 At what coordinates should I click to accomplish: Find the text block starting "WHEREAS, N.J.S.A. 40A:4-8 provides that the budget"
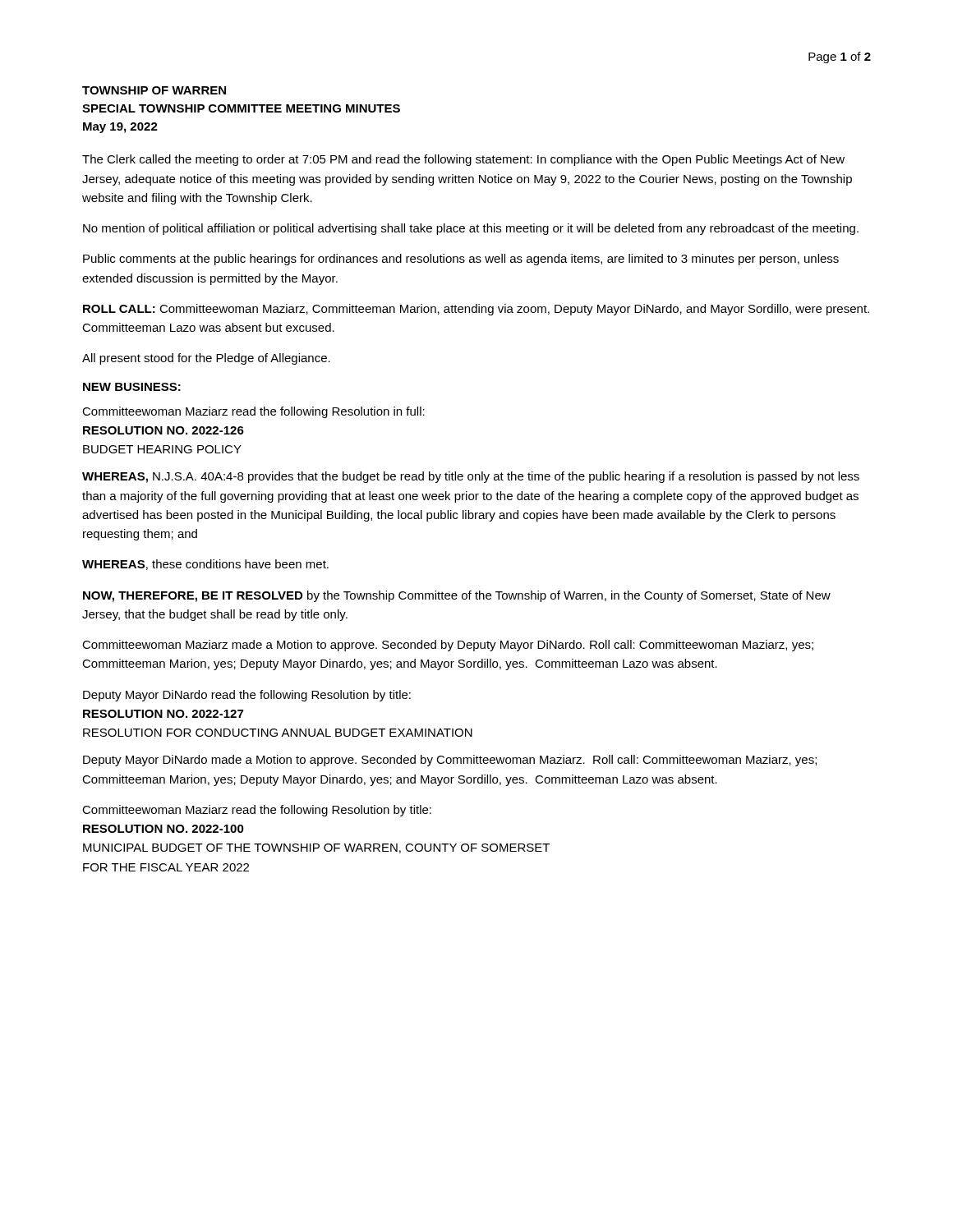[x=471, y=505]
